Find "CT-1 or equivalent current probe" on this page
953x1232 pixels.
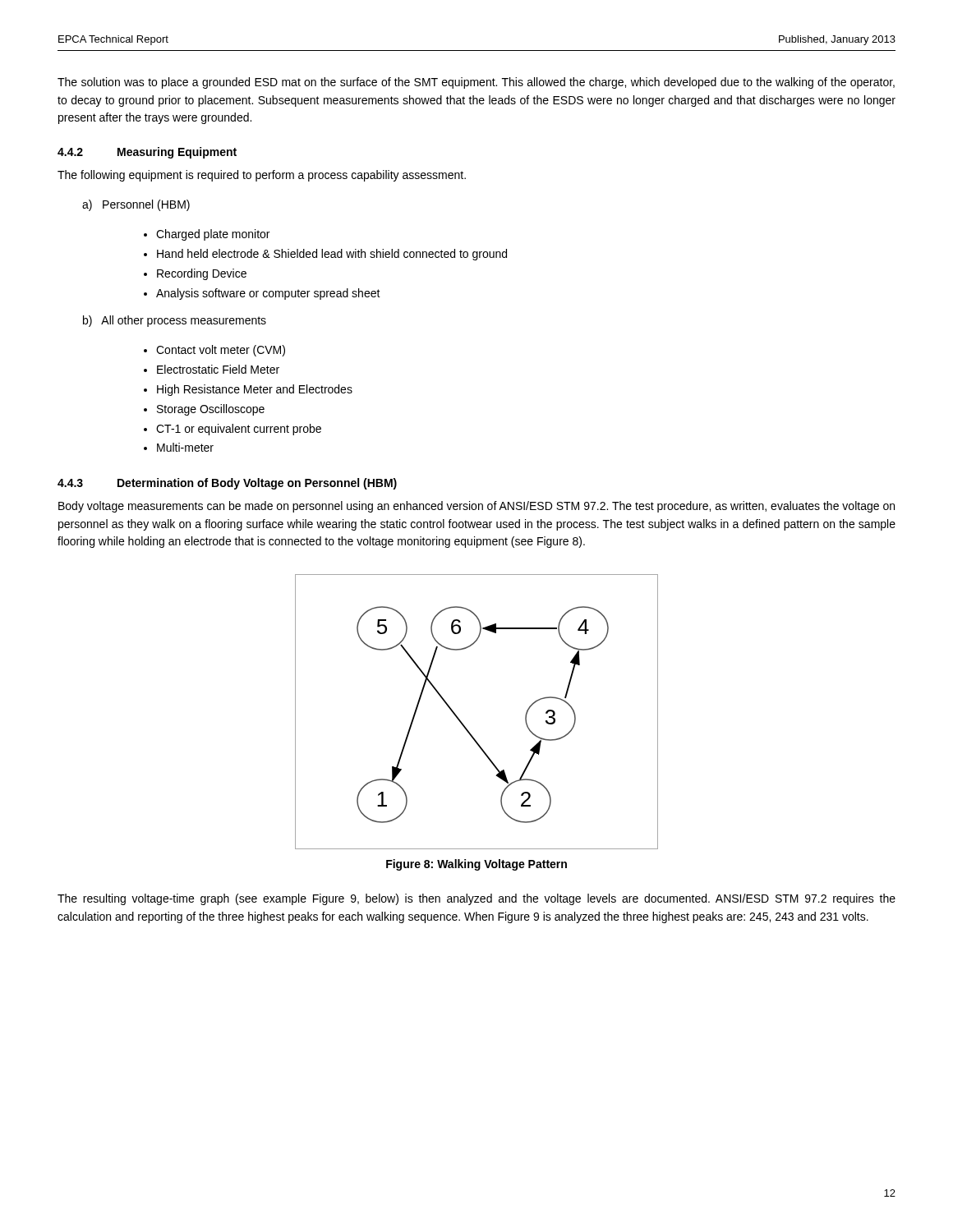click(239, 428)
